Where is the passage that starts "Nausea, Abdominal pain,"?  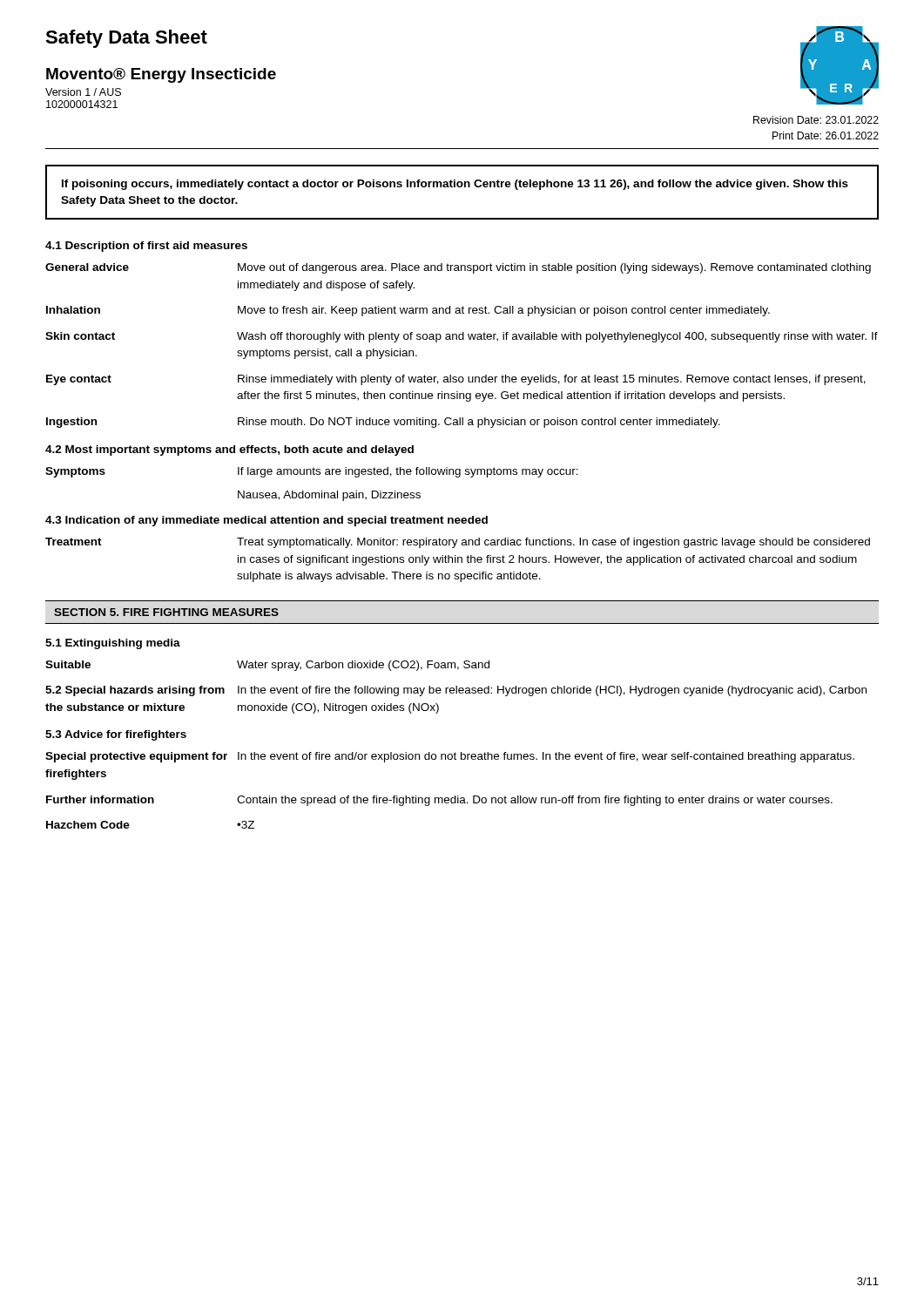tap(329, 495)
